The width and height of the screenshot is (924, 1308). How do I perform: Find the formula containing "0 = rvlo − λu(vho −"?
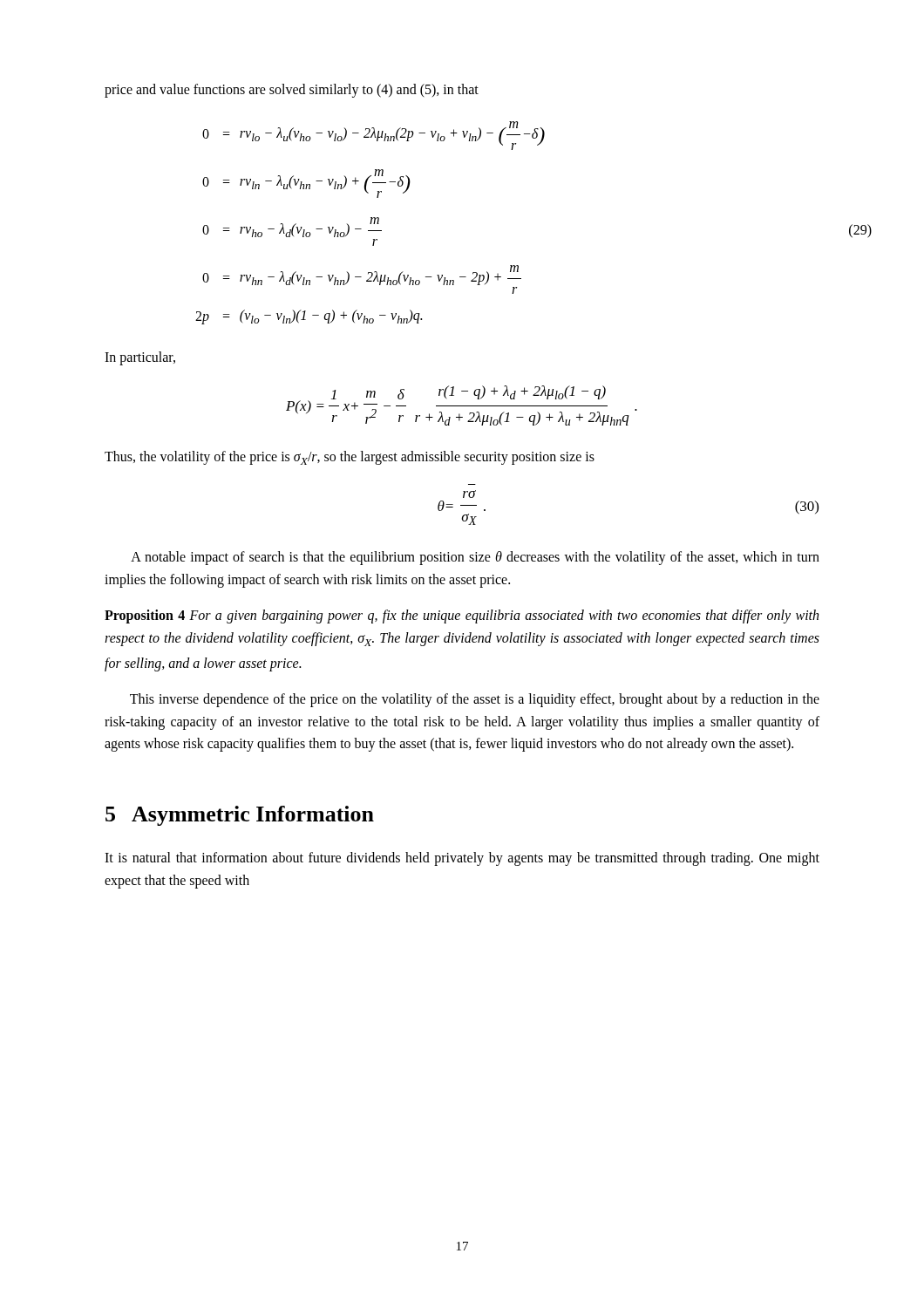(374, 136)
